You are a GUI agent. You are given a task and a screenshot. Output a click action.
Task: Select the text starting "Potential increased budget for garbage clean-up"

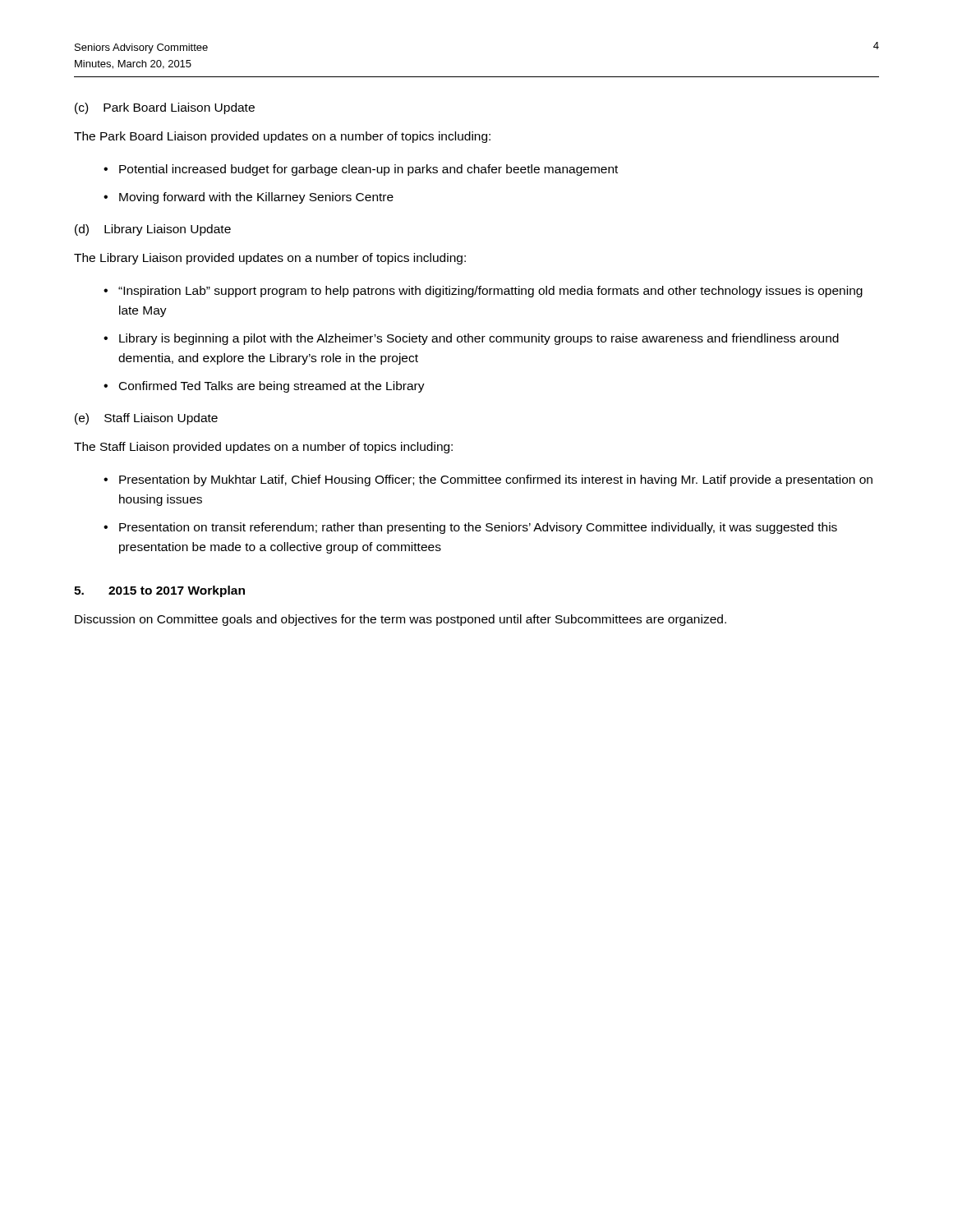pos(368,169)
